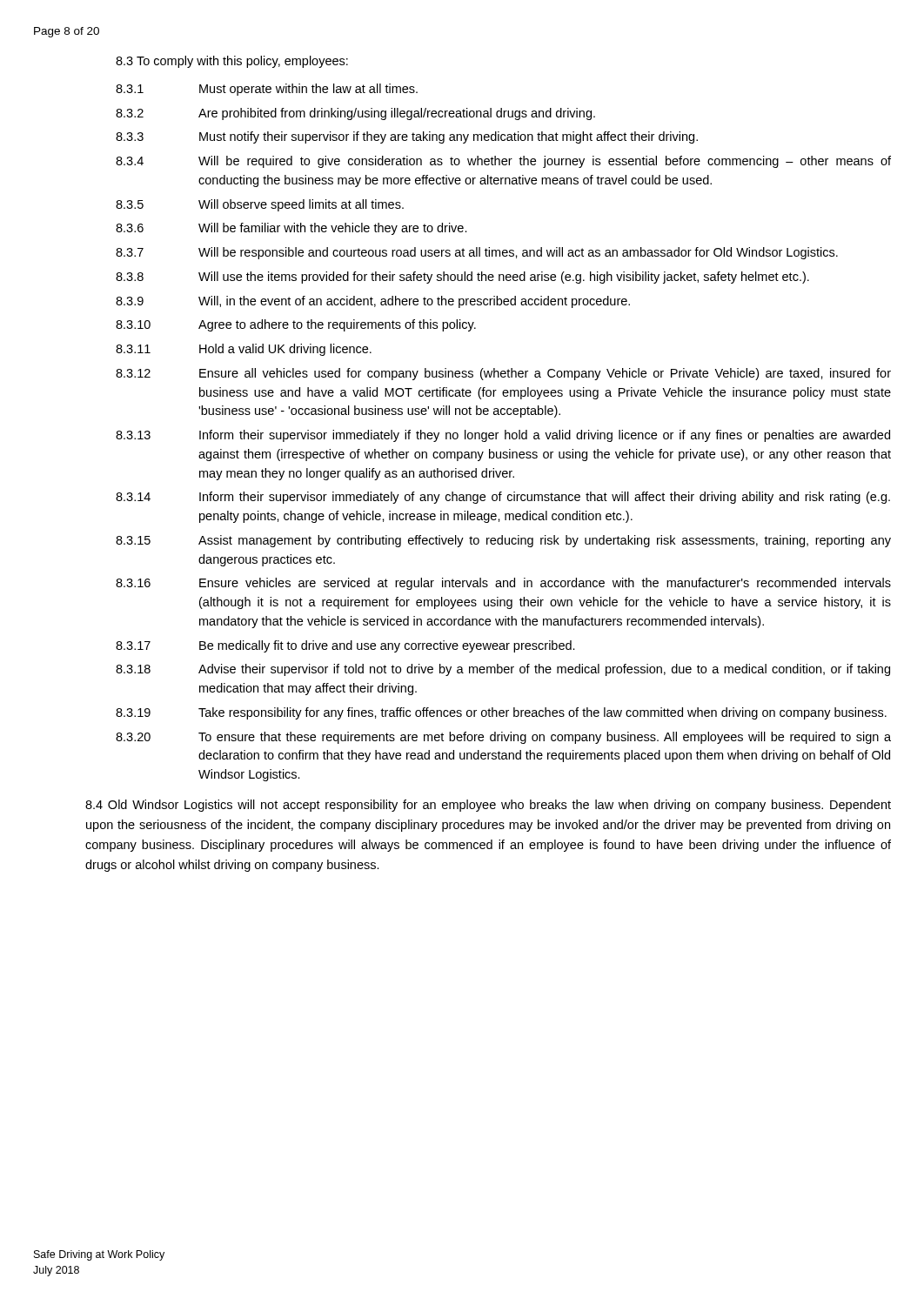Where is the passage that starts "8.3.16 Ensure vehicles"?
The image size is (924, 1305).
[462, 603]
